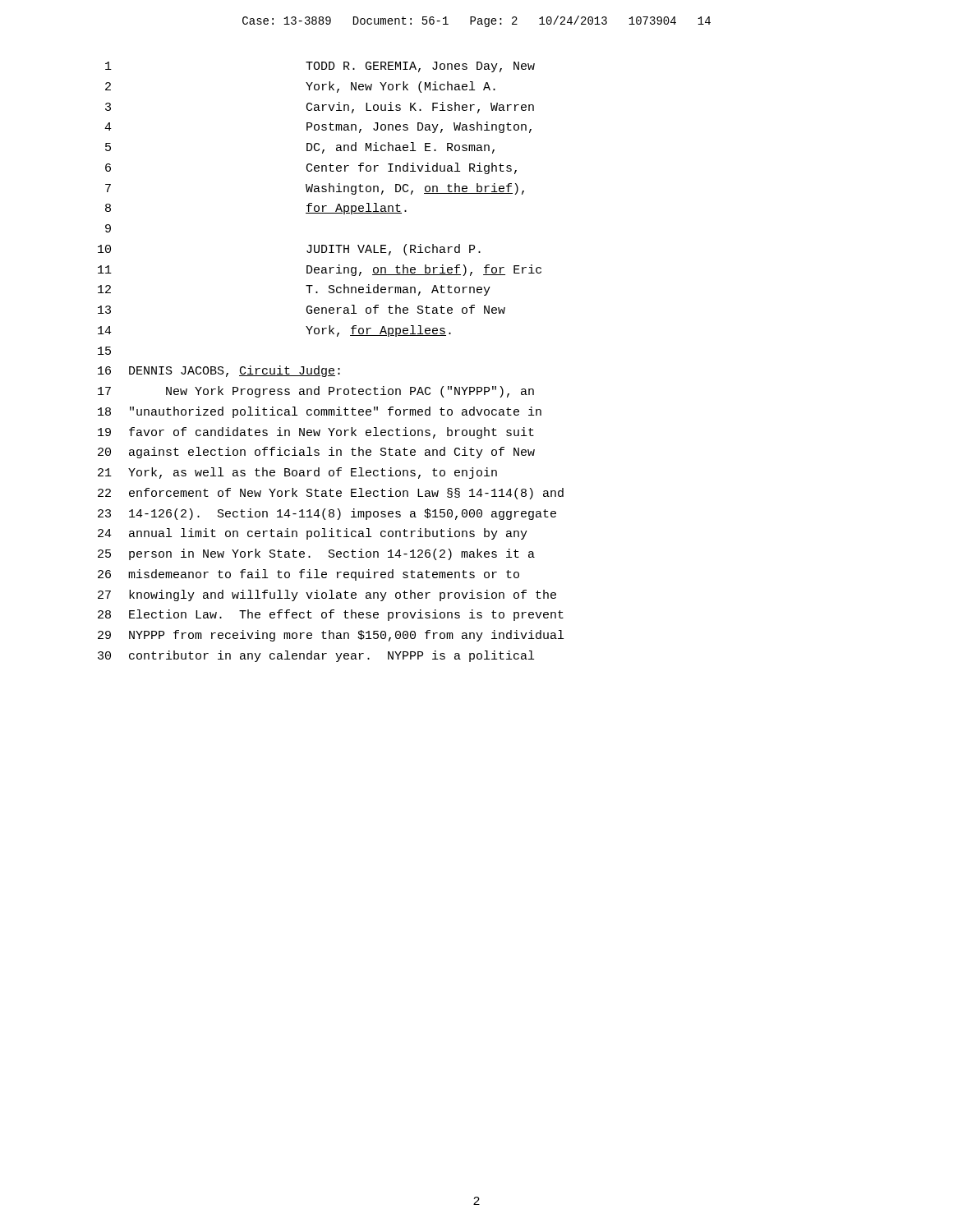This screenshot has height=1232, width=953.
Task: Click on the block starting "16 DENNIS JACOBS, Circuit"
Action: 212,373
